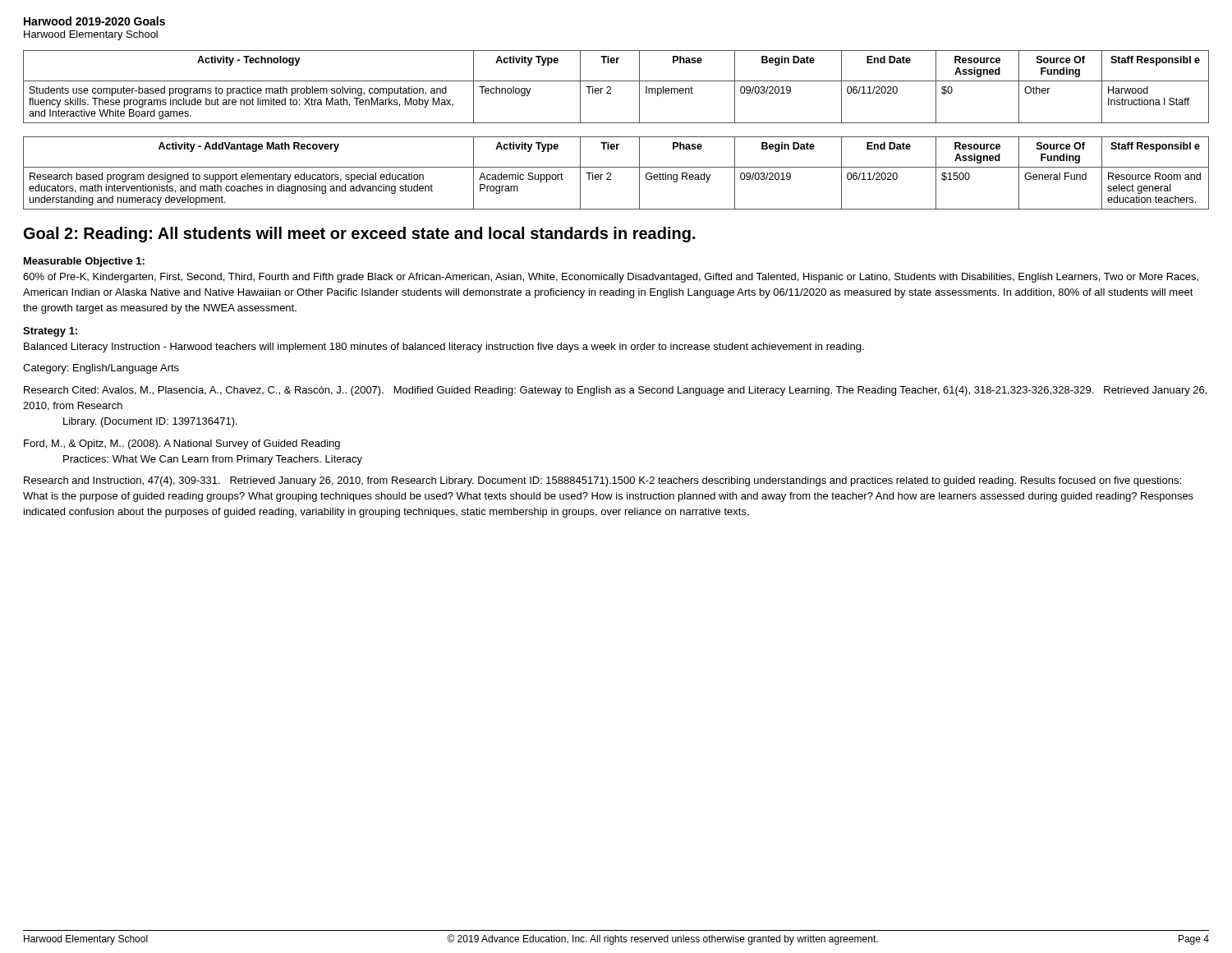Locate the block of text that opens with "Research Cited: Avalos,"
Screen dimensions: 953x1232
615,391
